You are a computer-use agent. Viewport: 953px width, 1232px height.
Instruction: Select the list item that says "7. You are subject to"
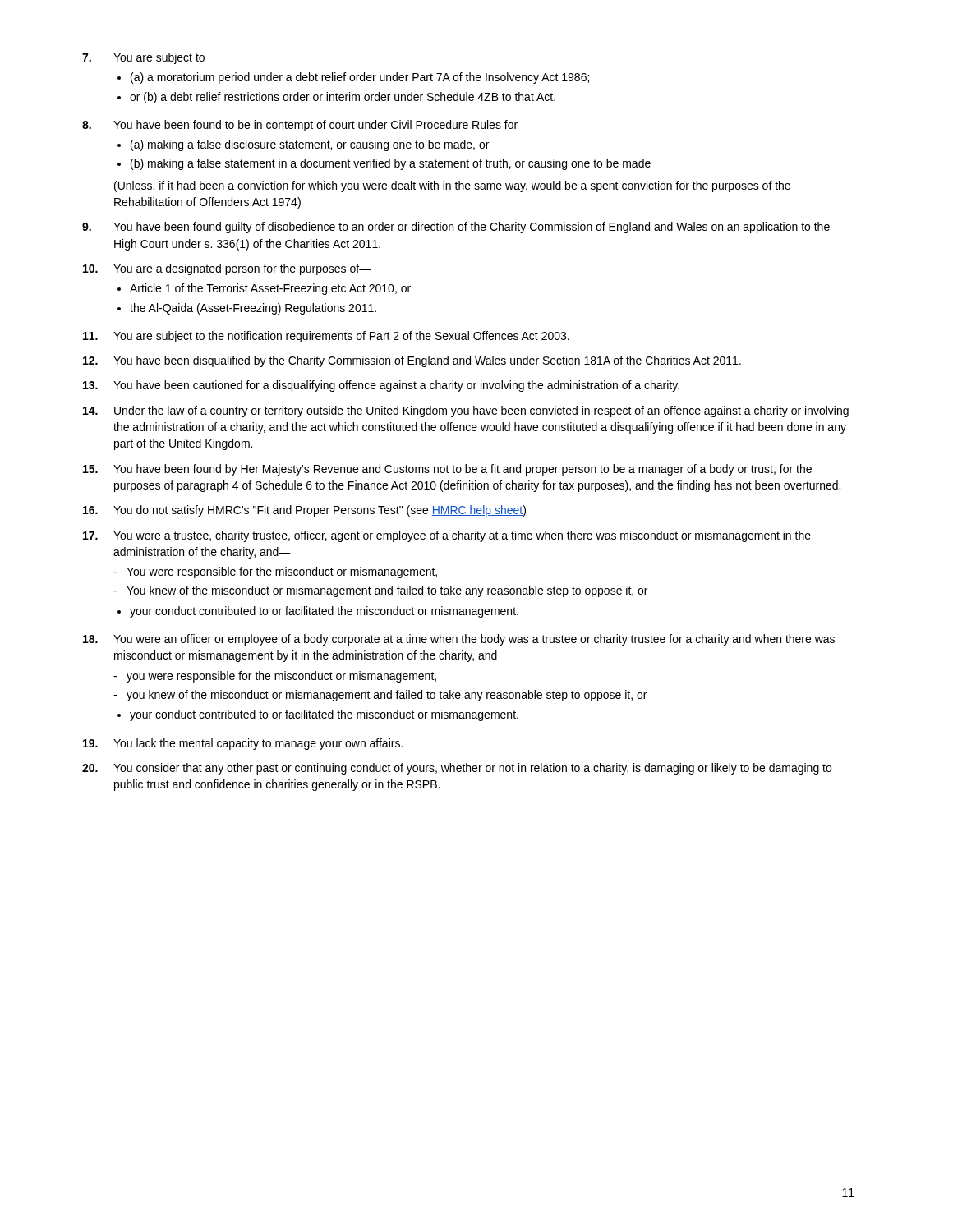point(468,79)
